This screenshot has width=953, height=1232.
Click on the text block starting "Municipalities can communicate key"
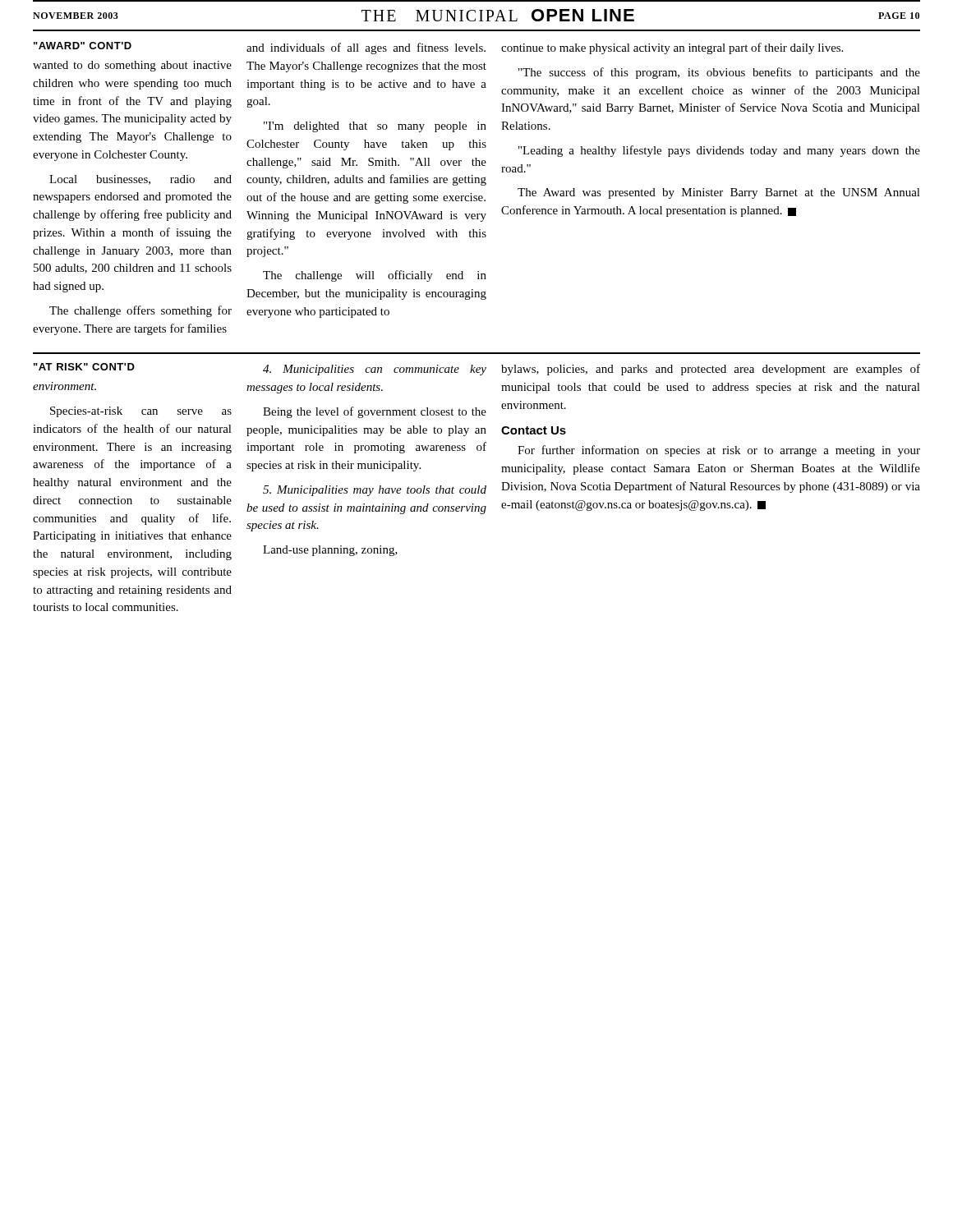click(x=366, y=460)
